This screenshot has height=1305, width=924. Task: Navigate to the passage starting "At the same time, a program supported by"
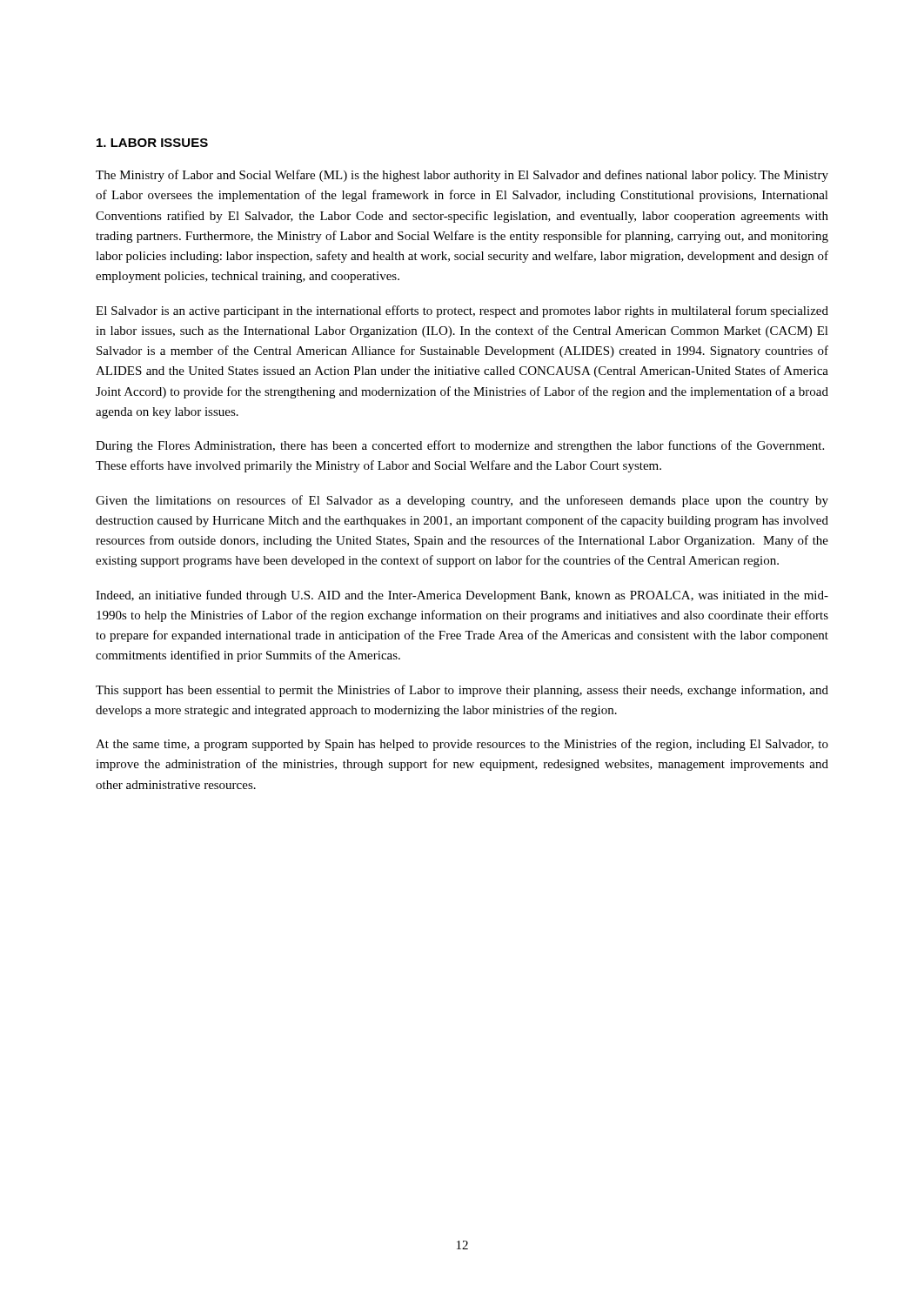(462, 764)
